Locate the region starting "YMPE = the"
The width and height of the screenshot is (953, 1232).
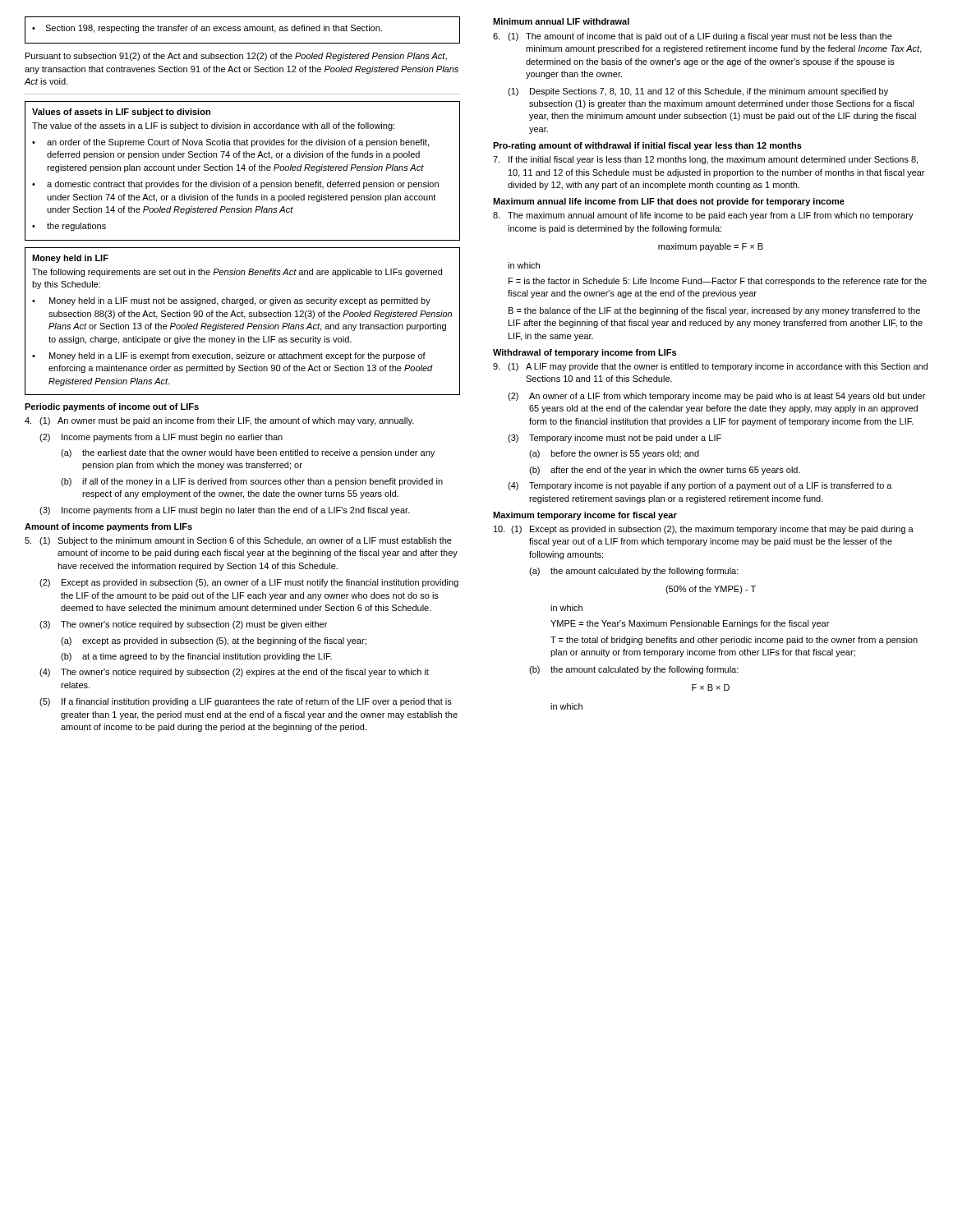(690, 624)
